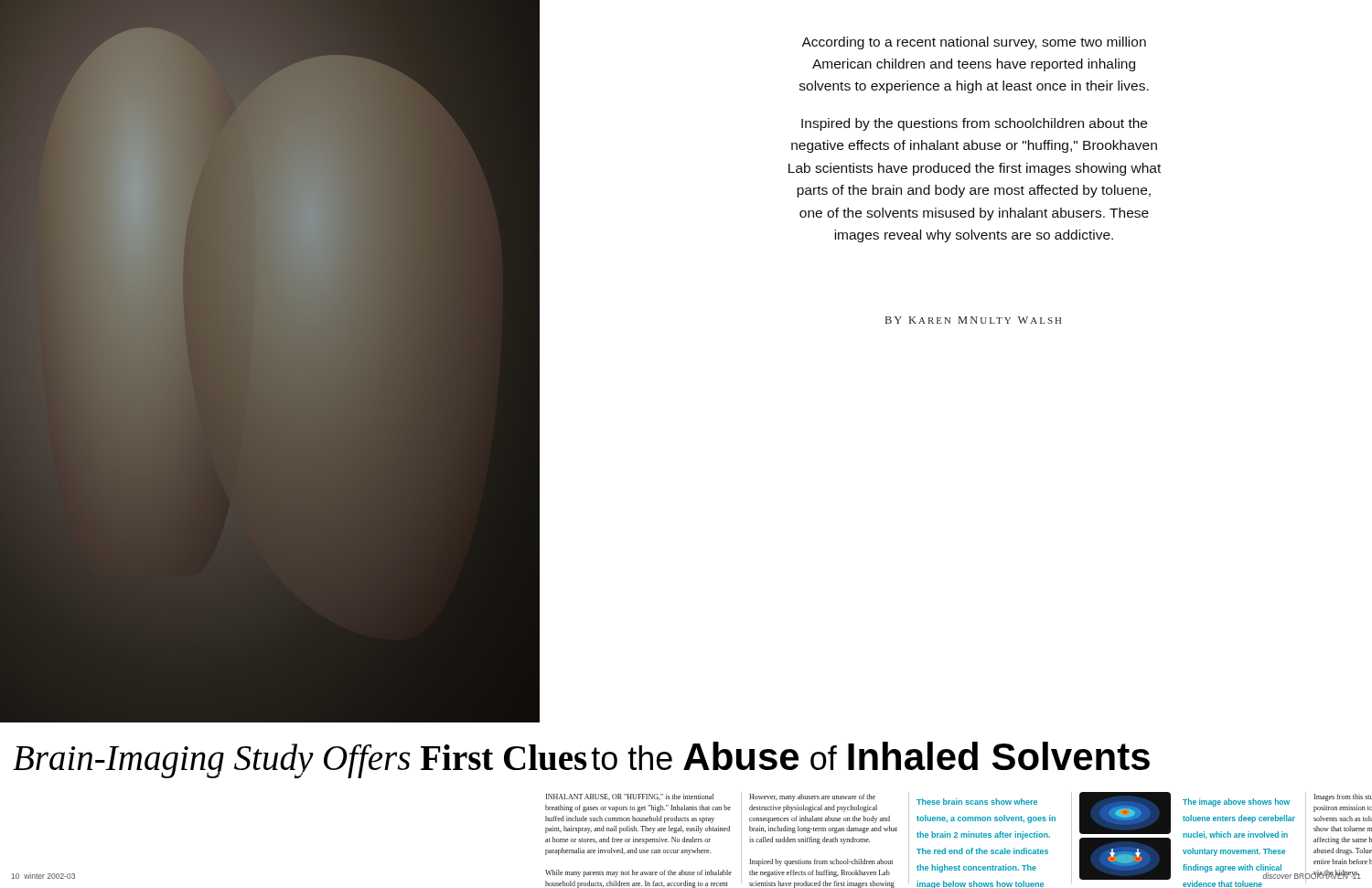Image resolution: width=1372 pixels, height=888 pixels.
Task: Find the block on this page that starts "According to a recent national survey, some"
Action: coord(974,139)
